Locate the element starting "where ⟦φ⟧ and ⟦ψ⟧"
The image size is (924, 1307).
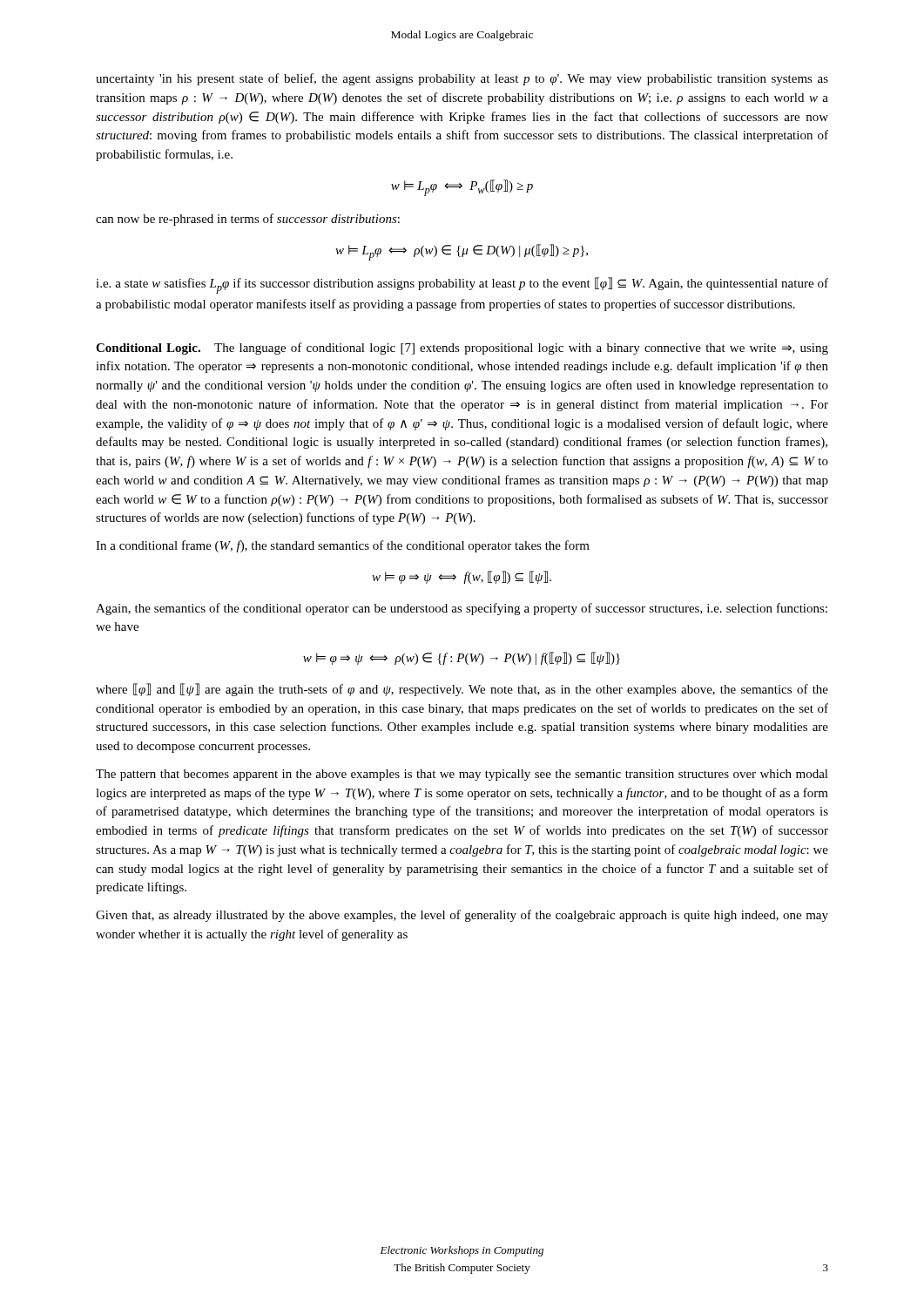(462, 718)
